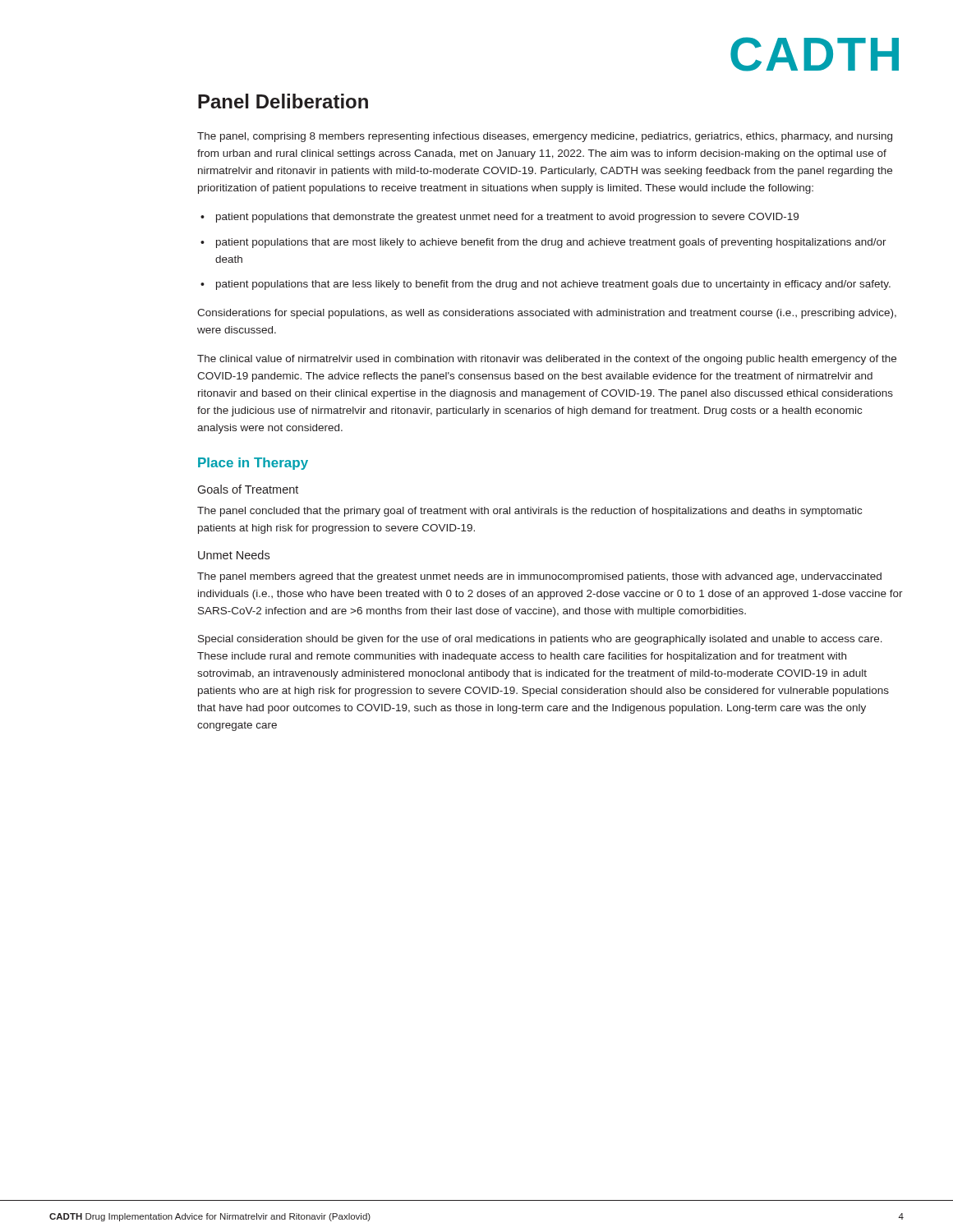Find the region starting "The panel concluded that"

pyautogui.click(x=530, y=519)
